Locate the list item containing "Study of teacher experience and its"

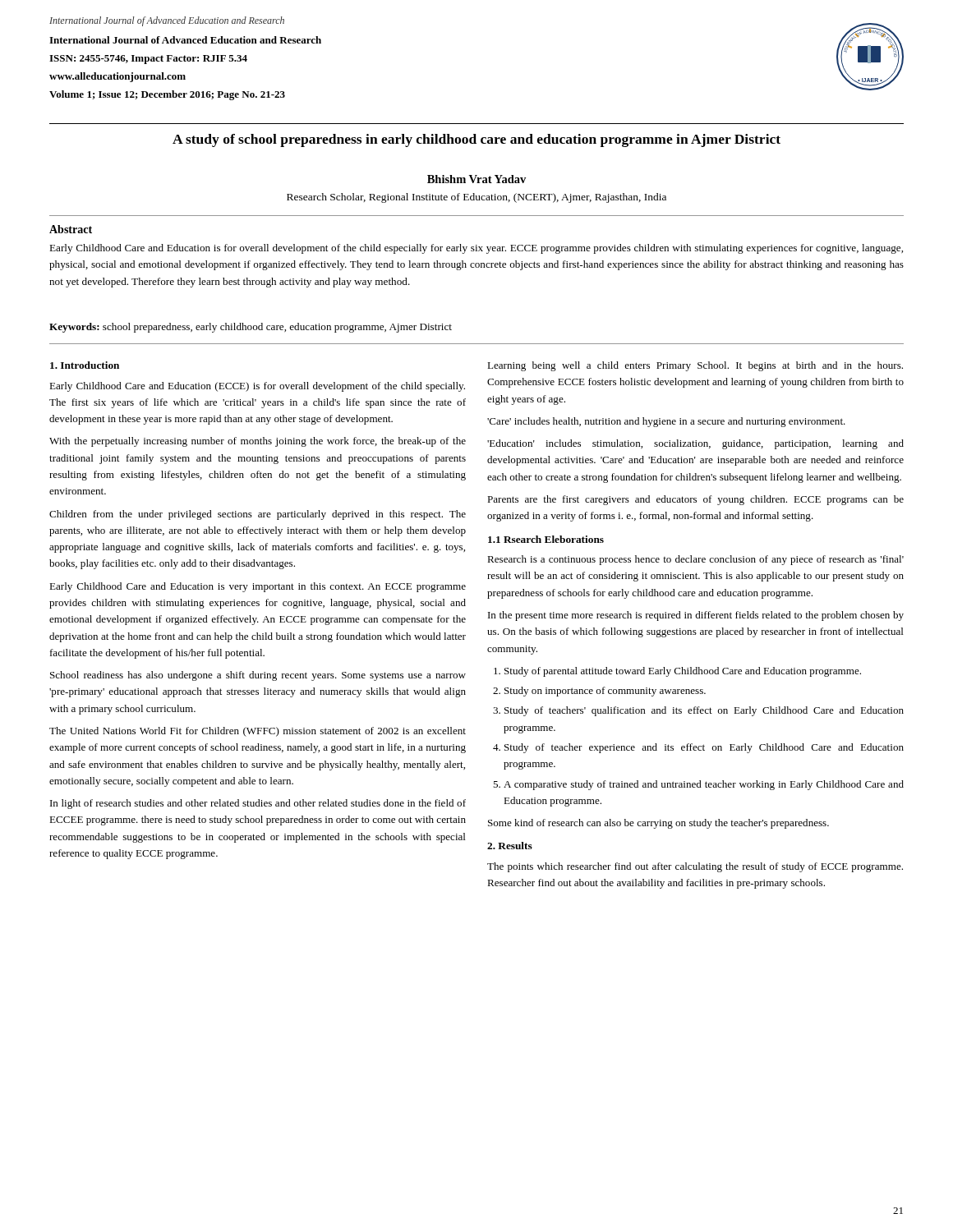tap(704, 755)
